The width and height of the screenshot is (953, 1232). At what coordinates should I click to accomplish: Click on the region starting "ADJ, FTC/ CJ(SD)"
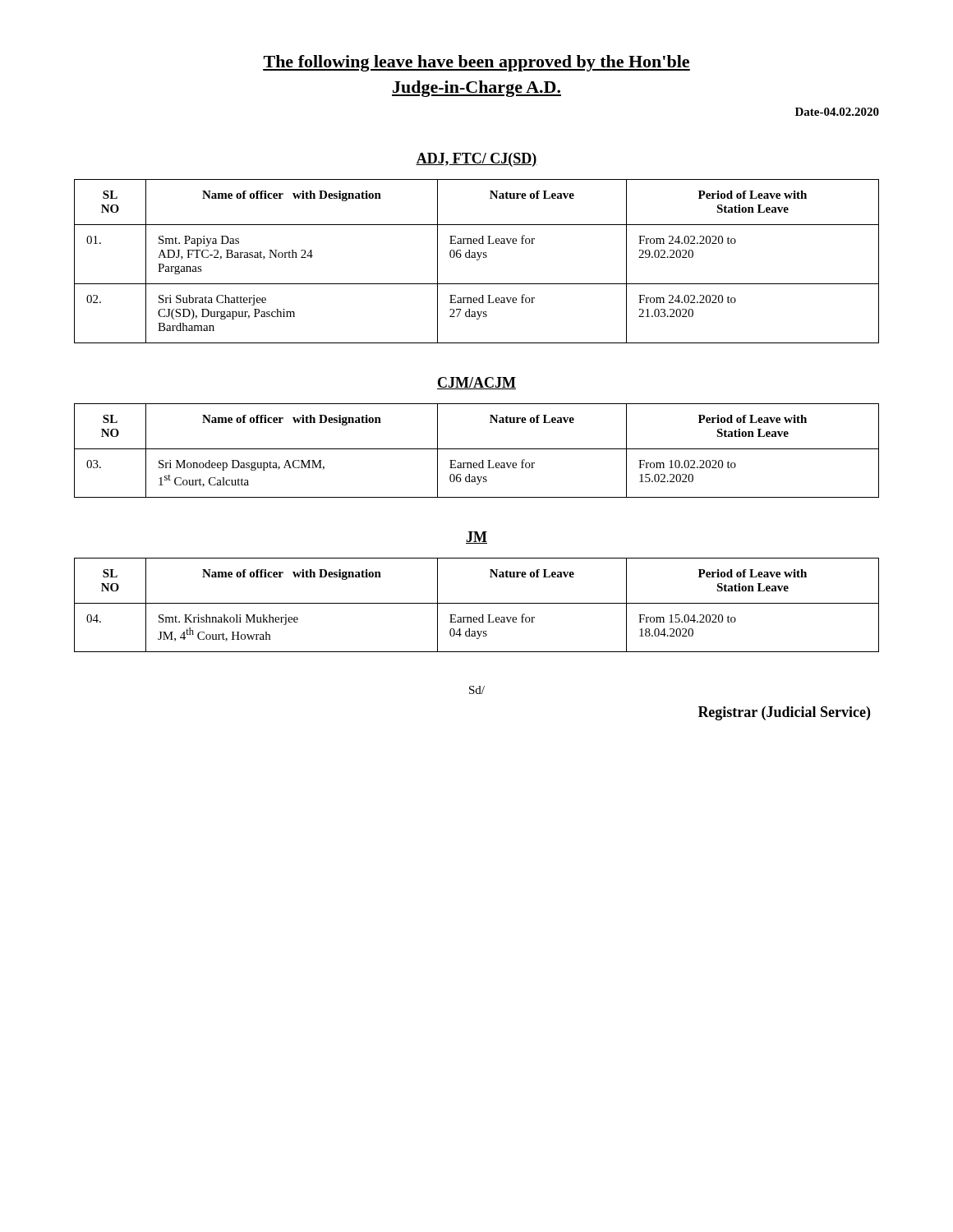(x=476, y=158)
